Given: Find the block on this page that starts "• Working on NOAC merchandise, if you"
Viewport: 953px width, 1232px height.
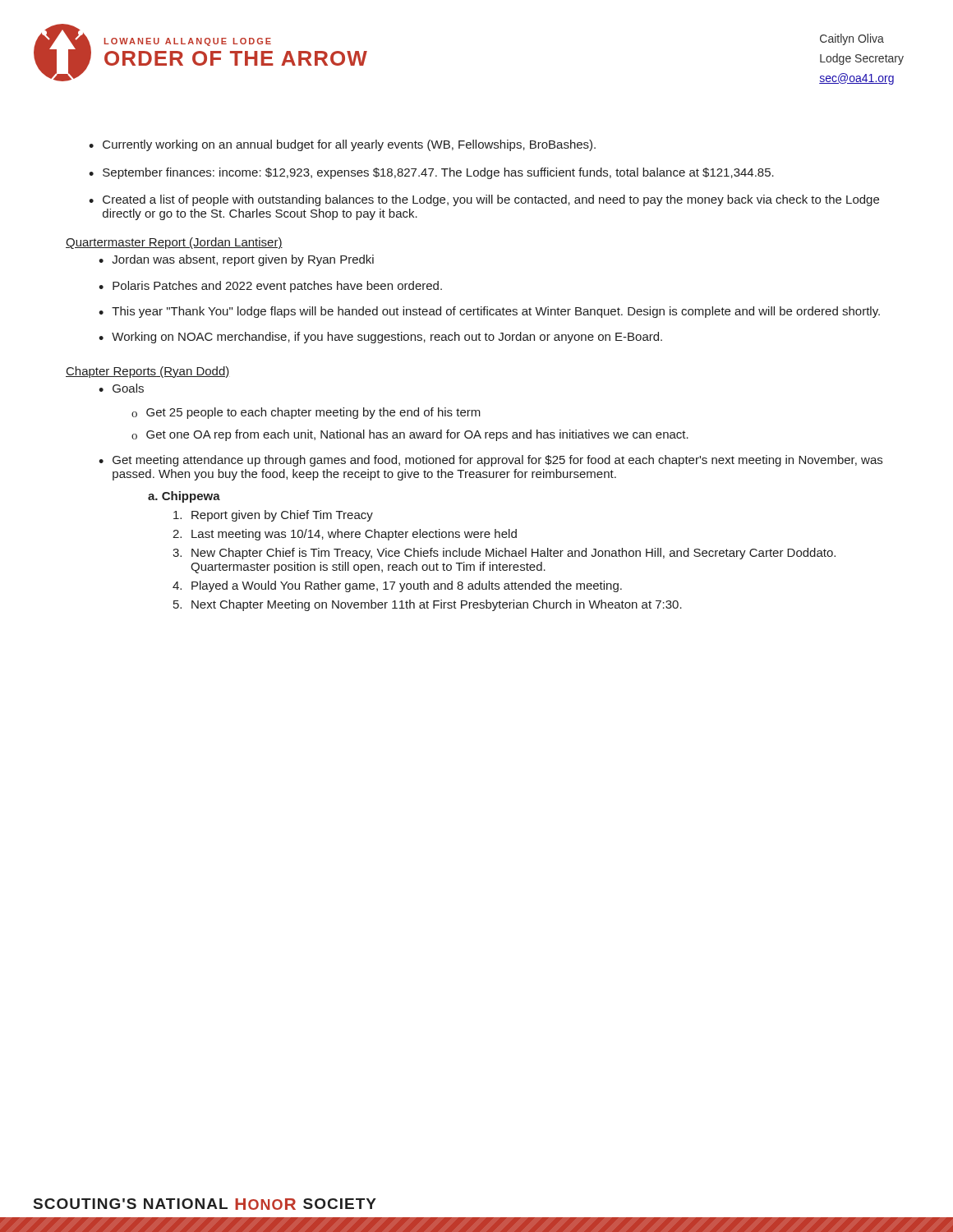Looking at the screenshot, I should coord(381,339).
